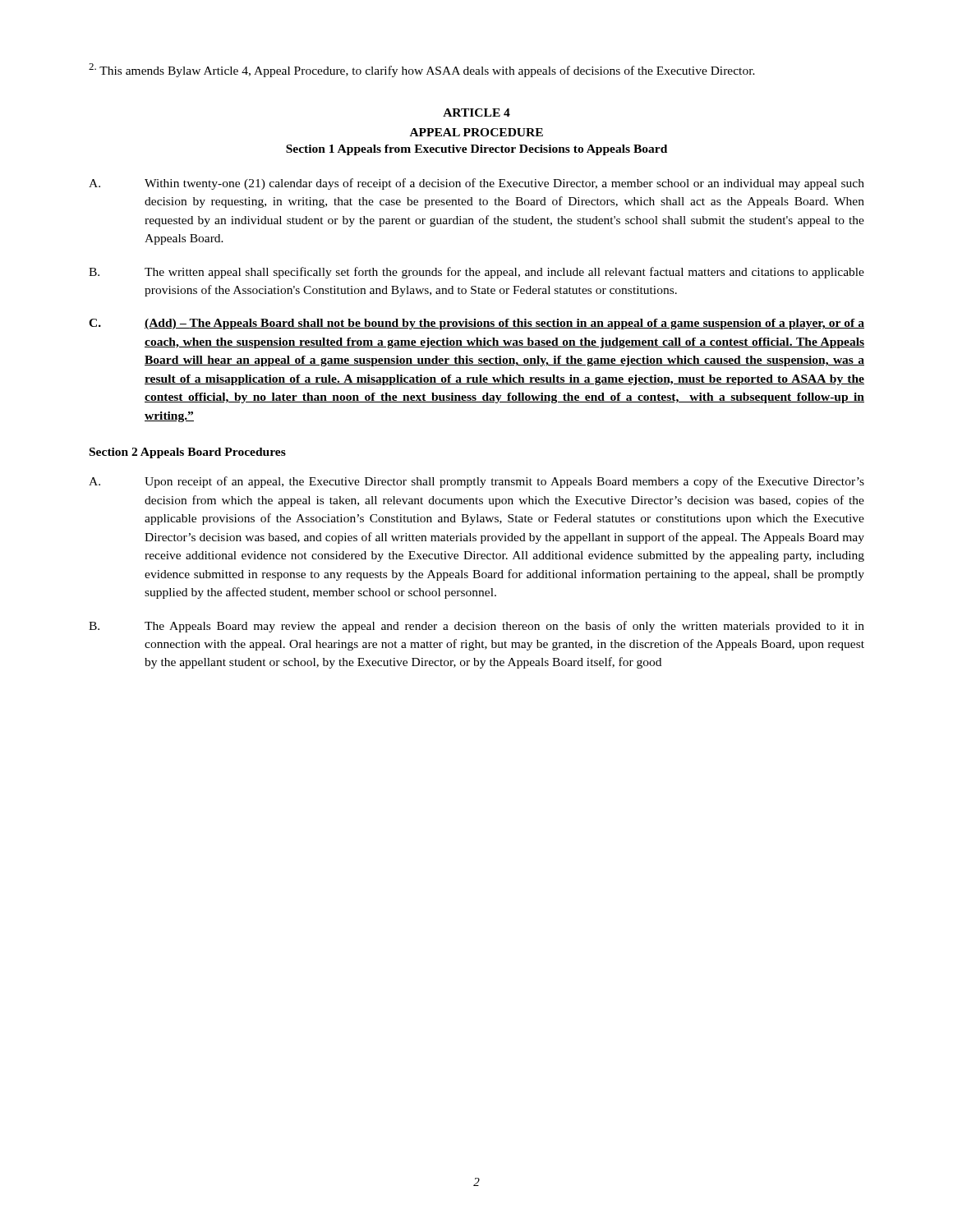
Task: Click the passage that begins "A. Within twenty-one (21) calendar days"
Action: [x=476, y=211]
